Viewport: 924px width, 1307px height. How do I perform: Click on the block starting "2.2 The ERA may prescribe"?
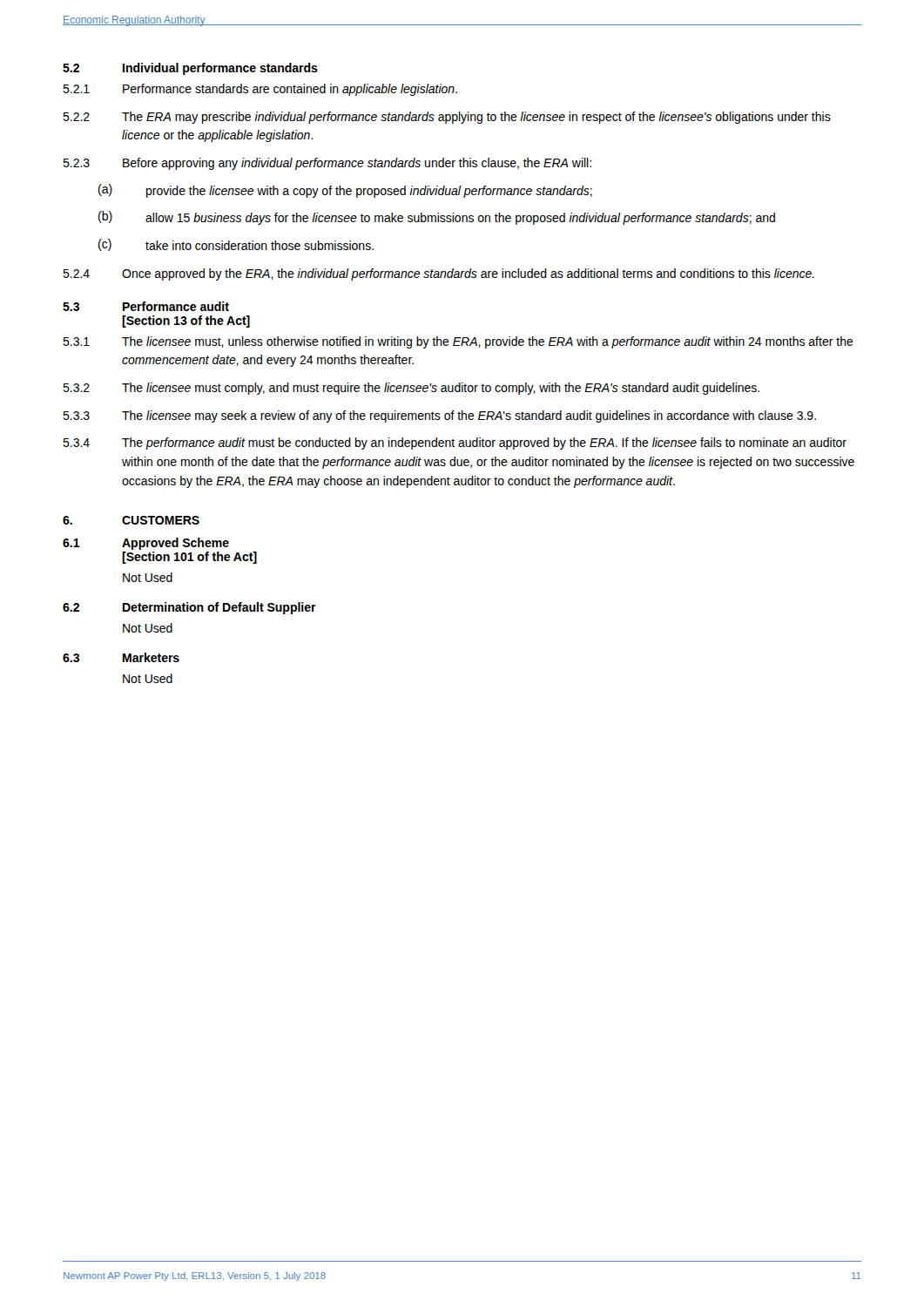point(462,127)
